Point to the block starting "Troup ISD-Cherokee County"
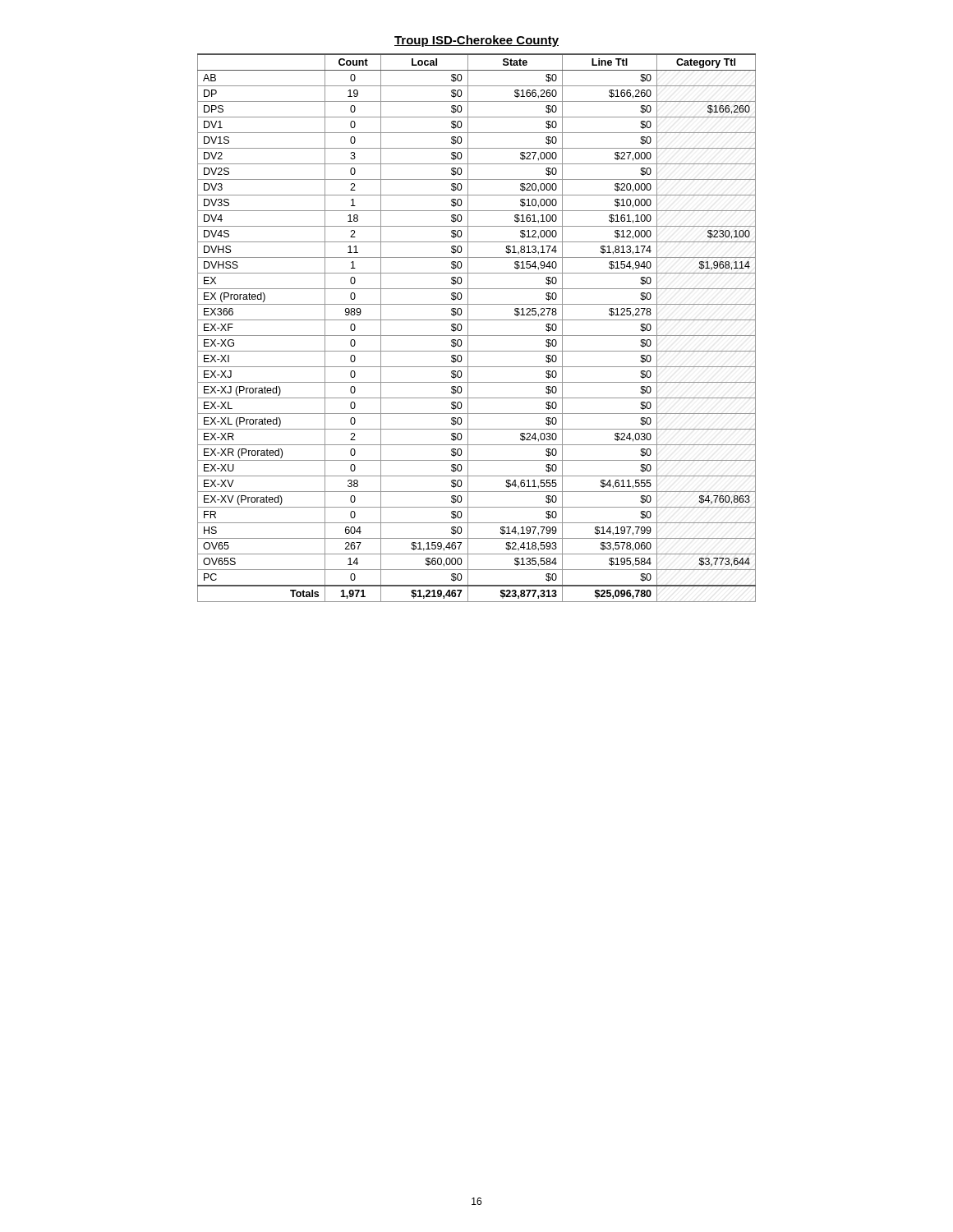This screenshot has width=953, height=1232. tap(476, 40)
